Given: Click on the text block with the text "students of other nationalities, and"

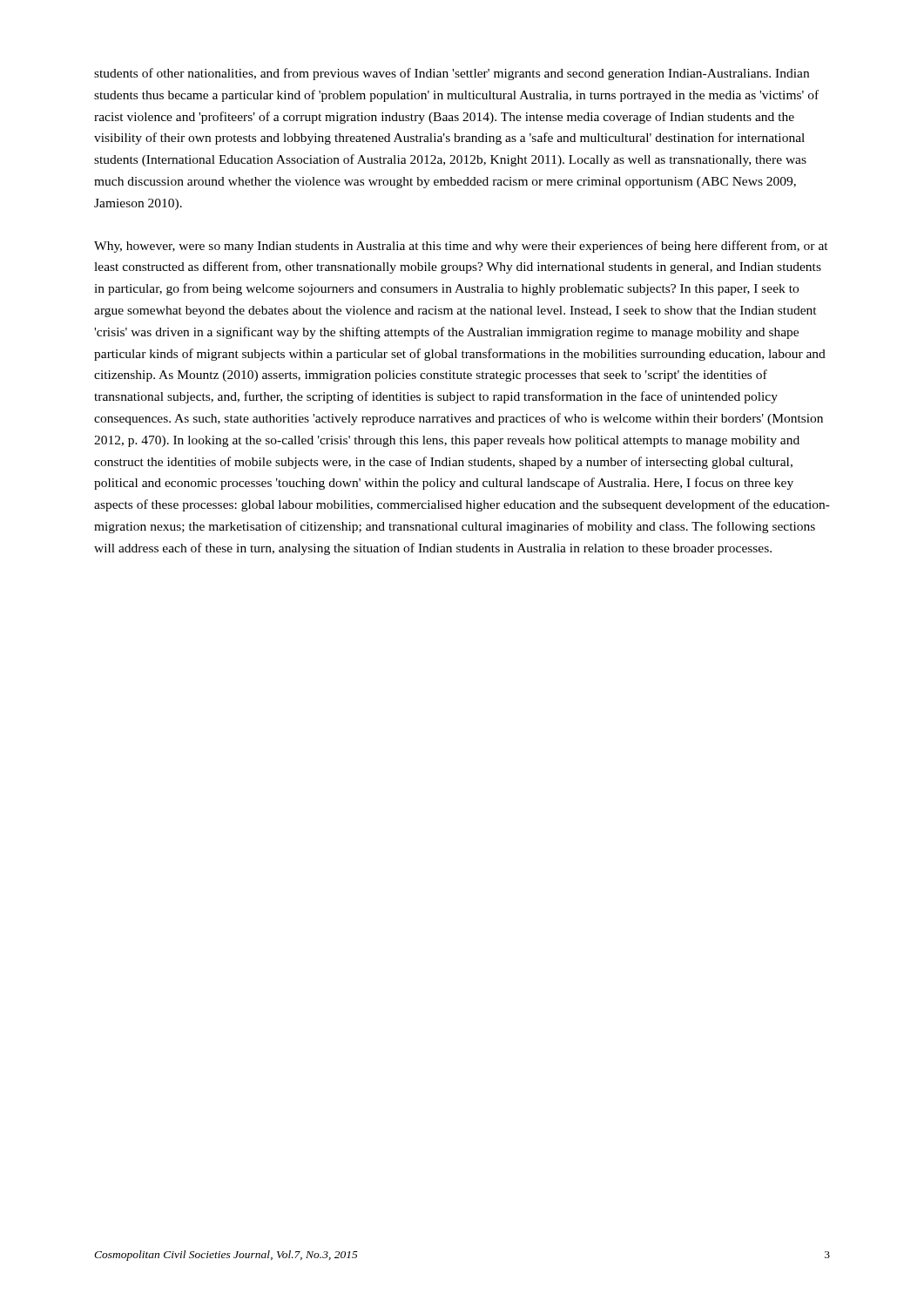Looking at the screenshot, I should pyautogui.click(x=456, y=138).
